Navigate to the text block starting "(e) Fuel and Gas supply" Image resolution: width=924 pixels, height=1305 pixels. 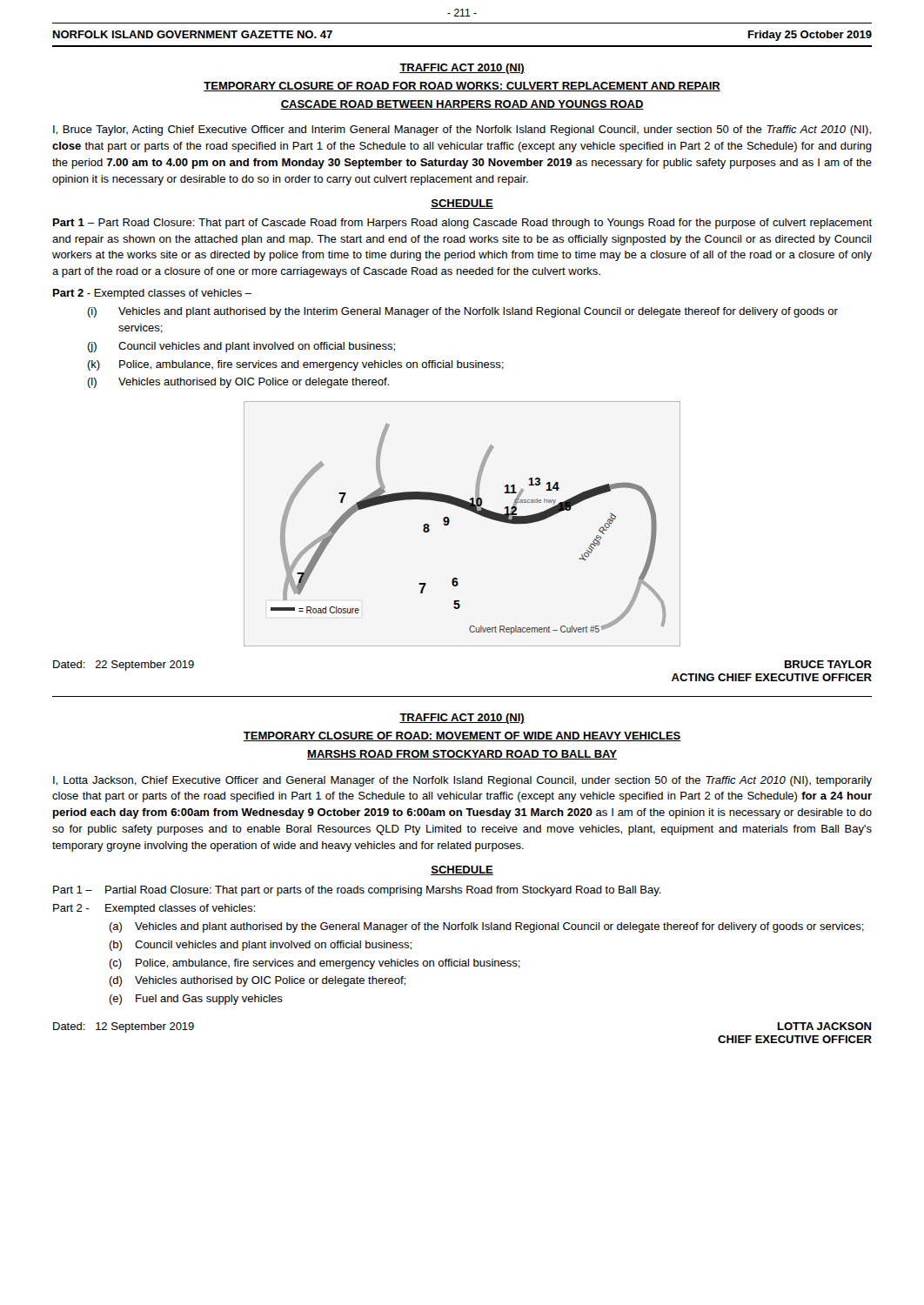(196, 999)
